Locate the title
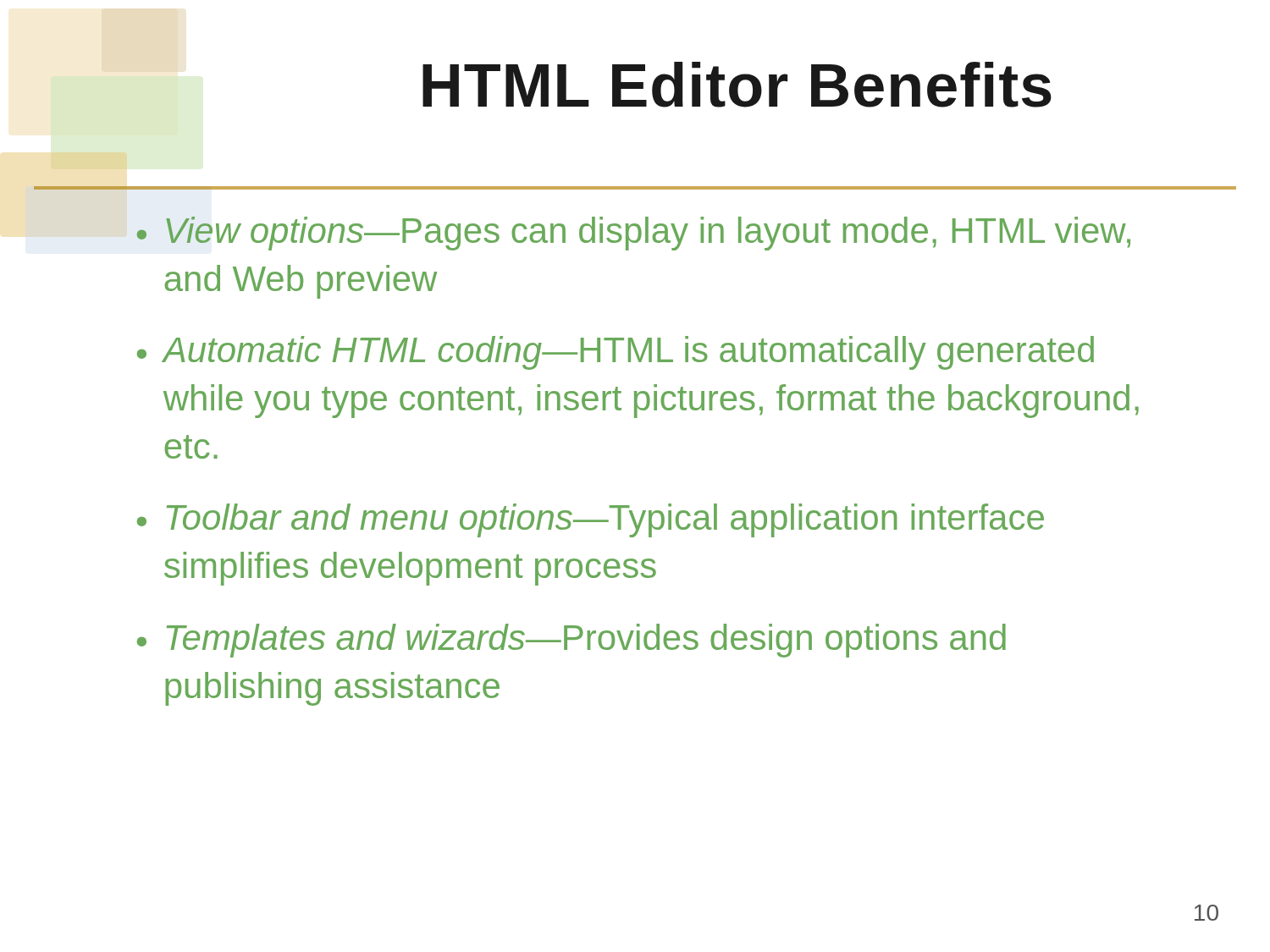Viewport: 1270px width, 952px height. point(737,85)
